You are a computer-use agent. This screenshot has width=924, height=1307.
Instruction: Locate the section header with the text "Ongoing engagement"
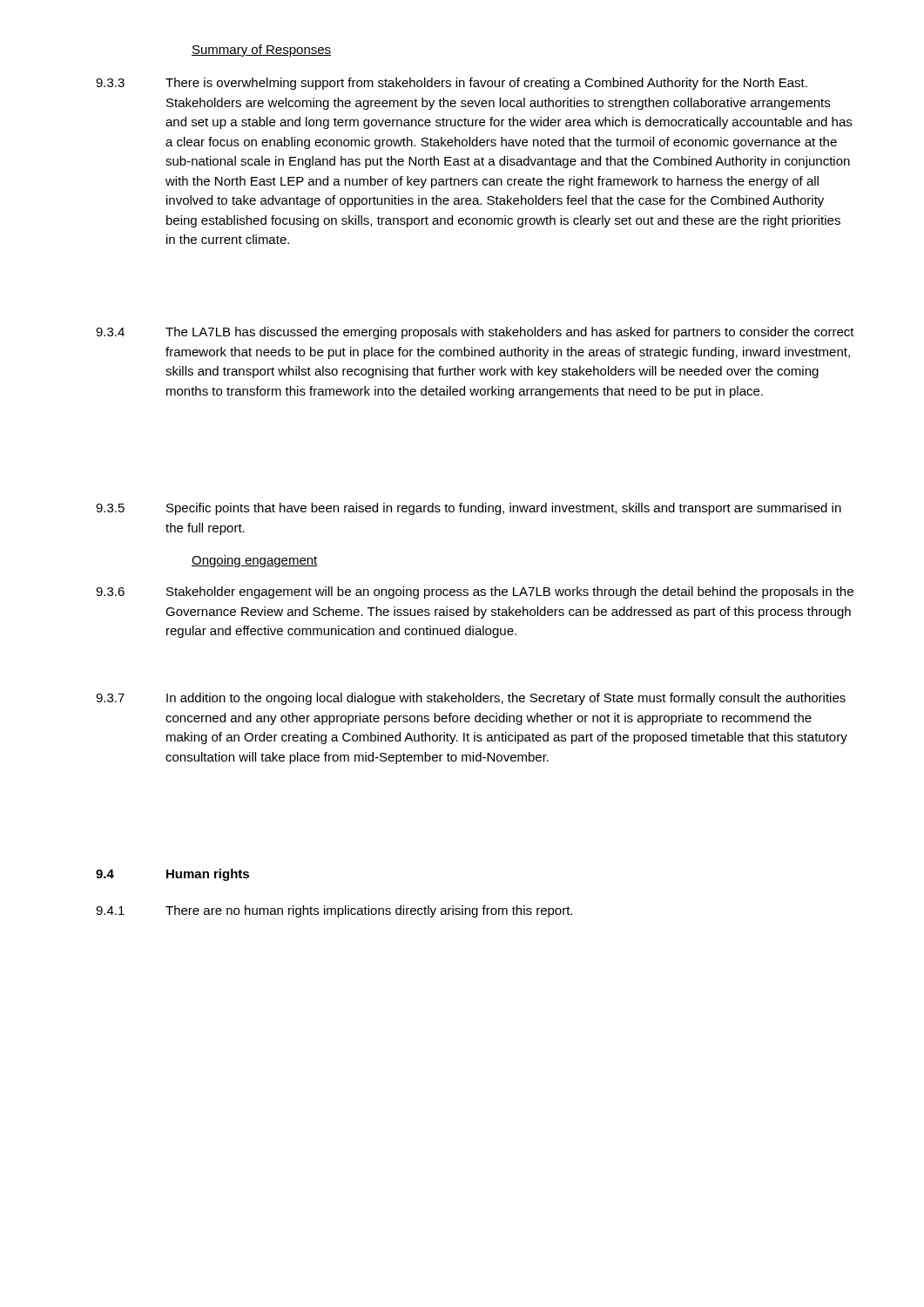254,560
